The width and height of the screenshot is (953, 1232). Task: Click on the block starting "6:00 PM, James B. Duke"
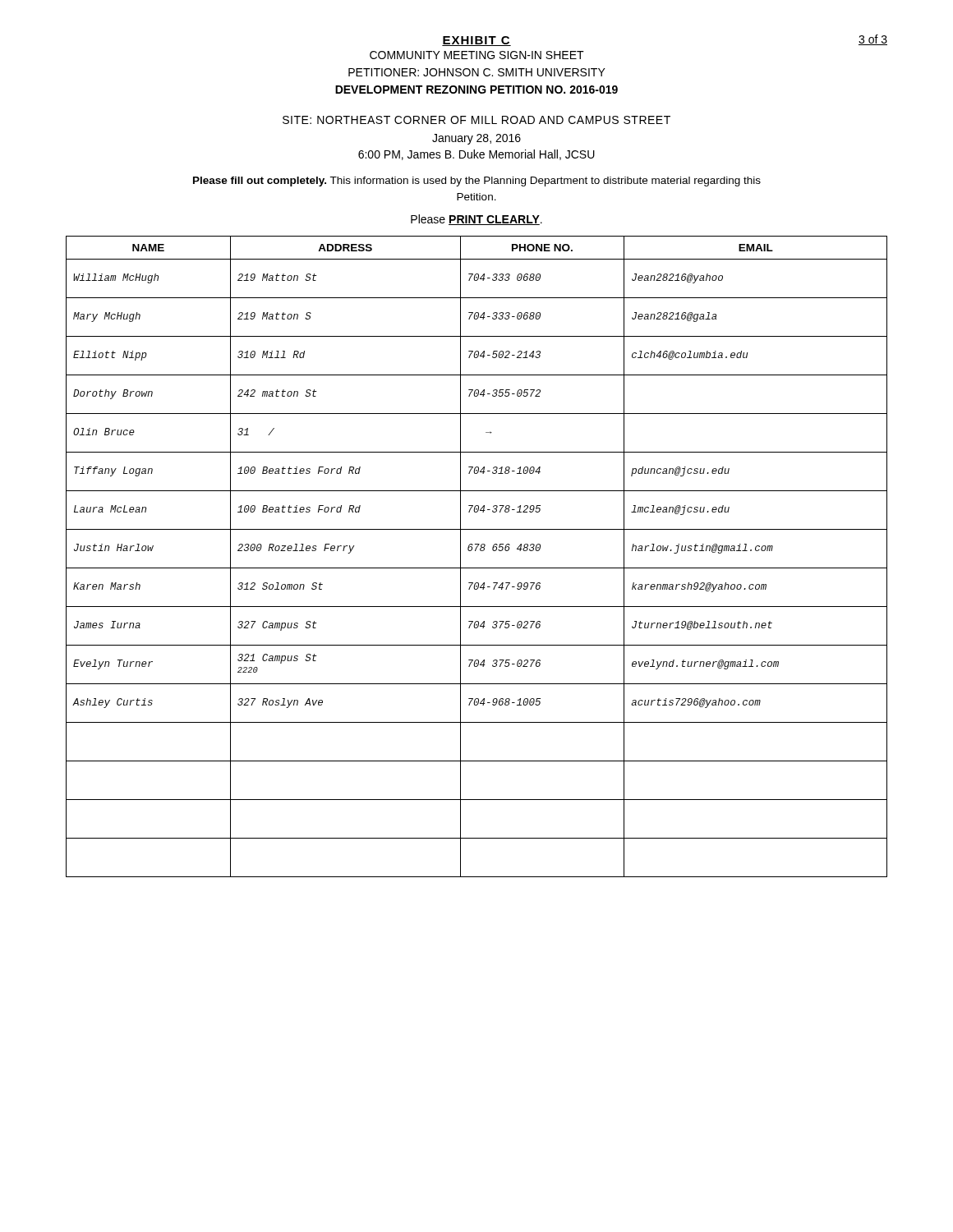coord(476,154)
